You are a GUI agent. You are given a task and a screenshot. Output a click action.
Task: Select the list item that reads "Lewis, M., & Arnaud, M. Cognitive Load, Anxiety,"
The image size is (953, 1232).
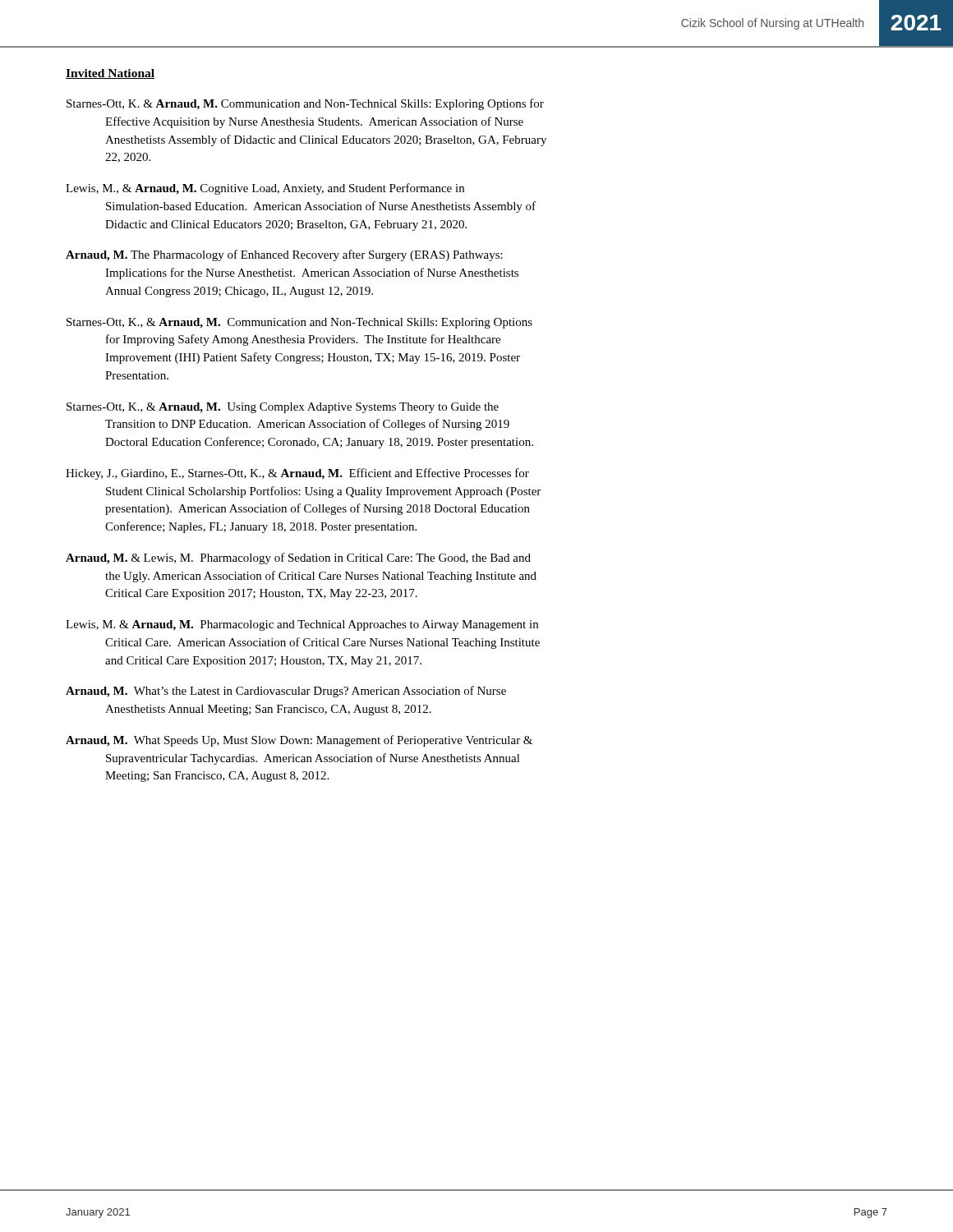476,207
